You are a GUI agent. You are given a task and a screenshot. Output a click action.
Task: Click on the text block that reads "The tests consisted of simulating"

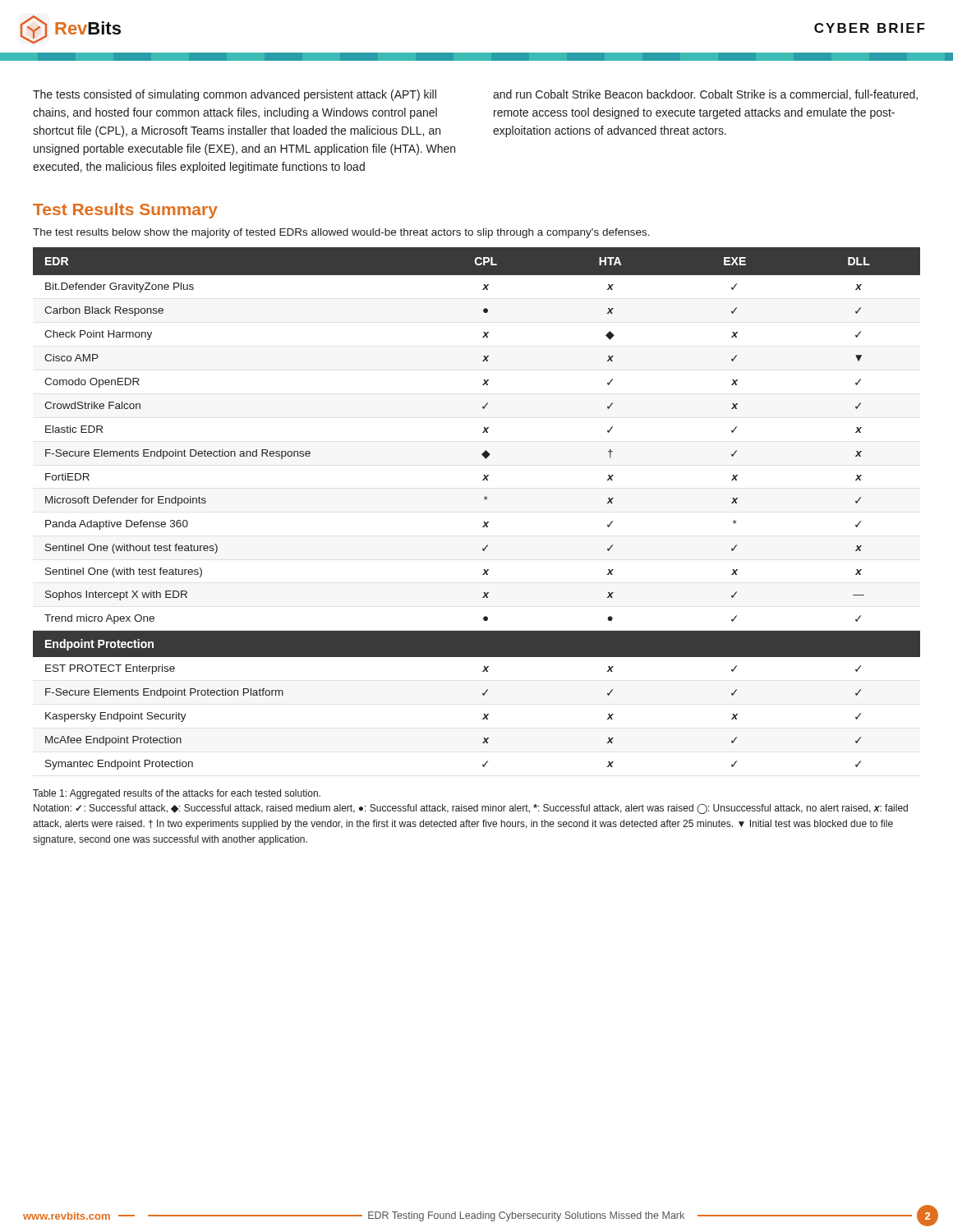[233, 95]
